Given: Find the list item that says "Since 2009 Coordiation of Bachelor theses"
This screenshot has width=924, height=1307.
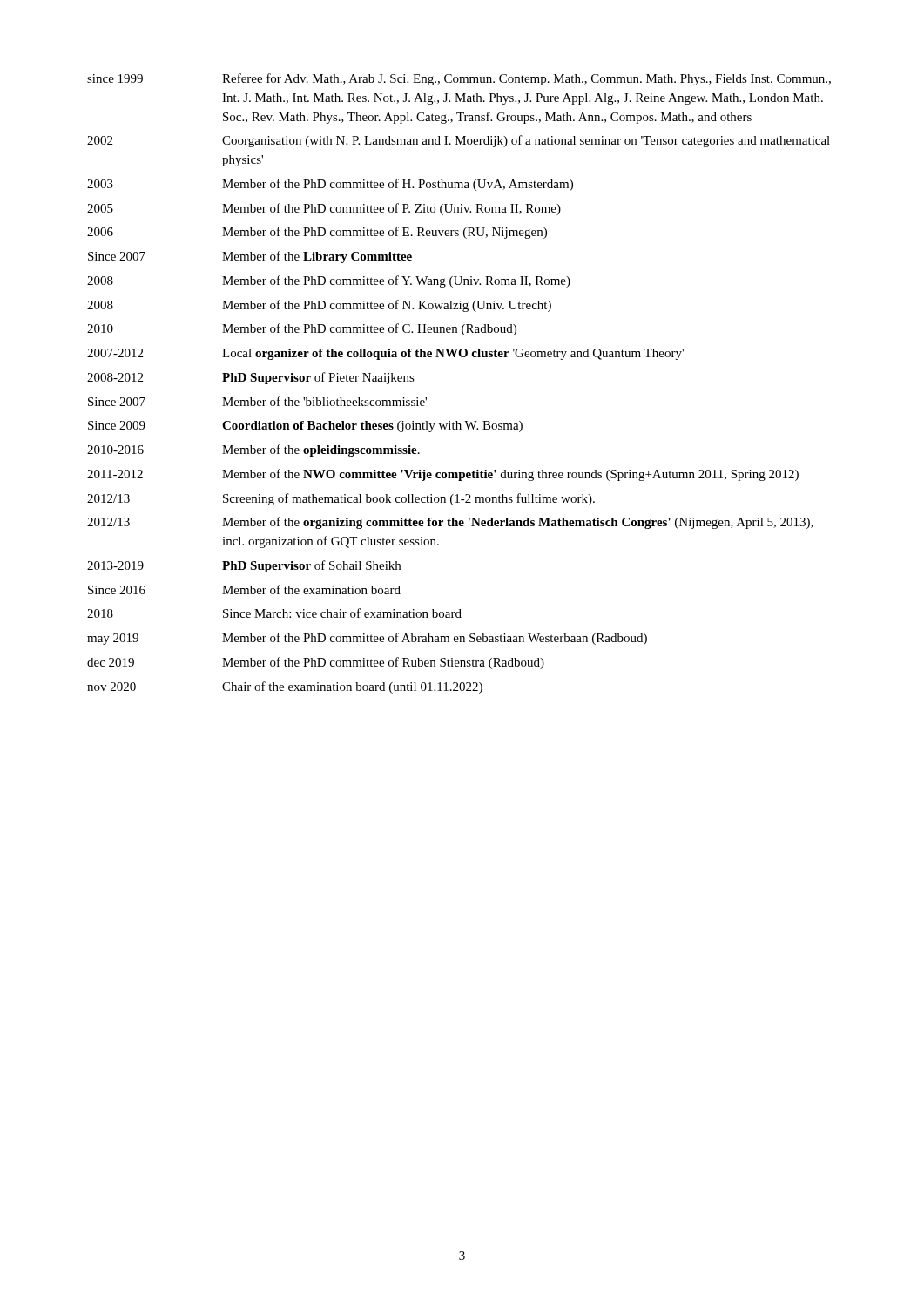Looking at the screenshot, I should [462, 426].
